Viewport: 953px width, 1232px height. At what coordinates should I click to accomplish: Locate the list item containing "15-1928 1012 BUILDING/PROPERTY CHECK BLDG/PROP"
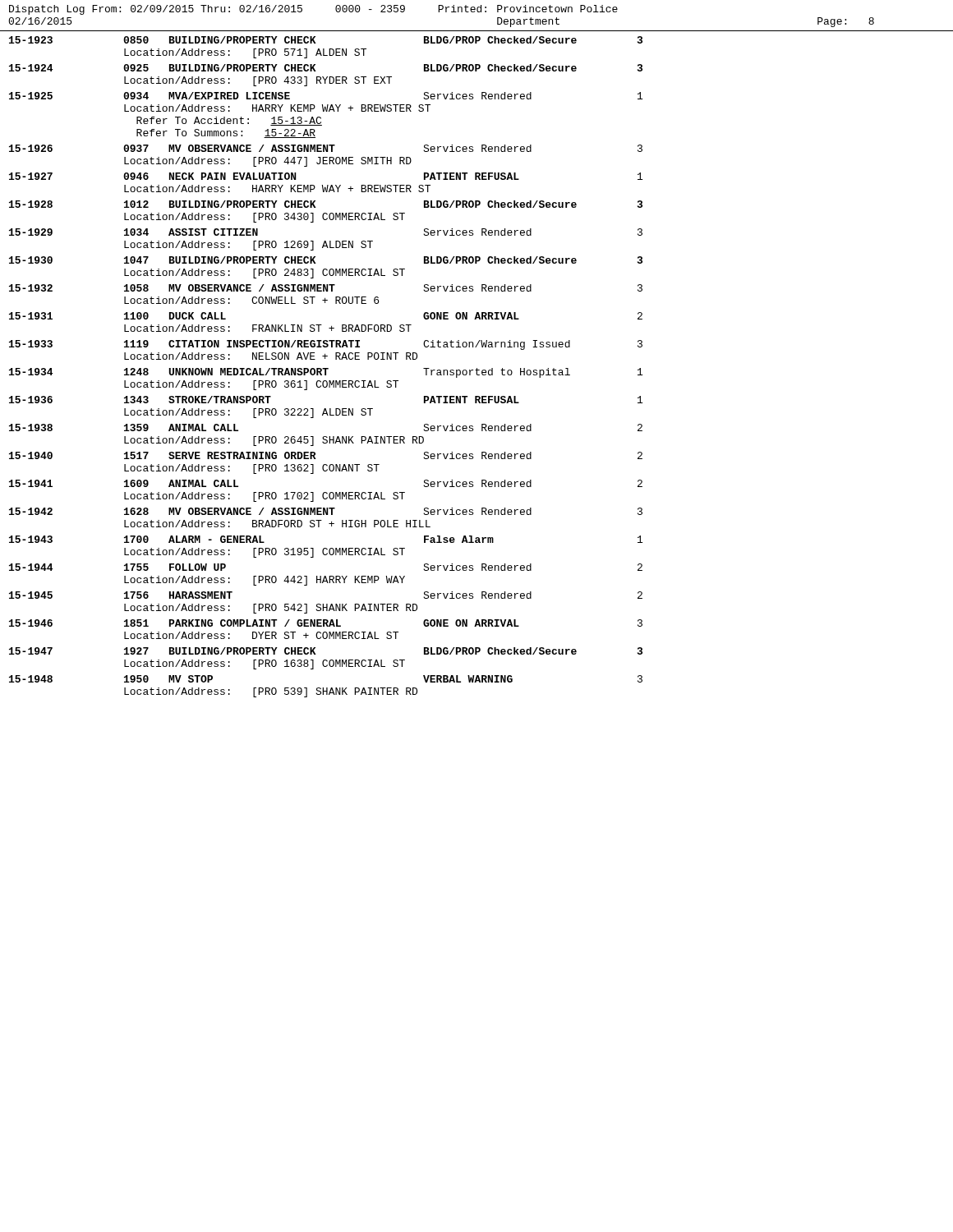click(x=476, y=211)
